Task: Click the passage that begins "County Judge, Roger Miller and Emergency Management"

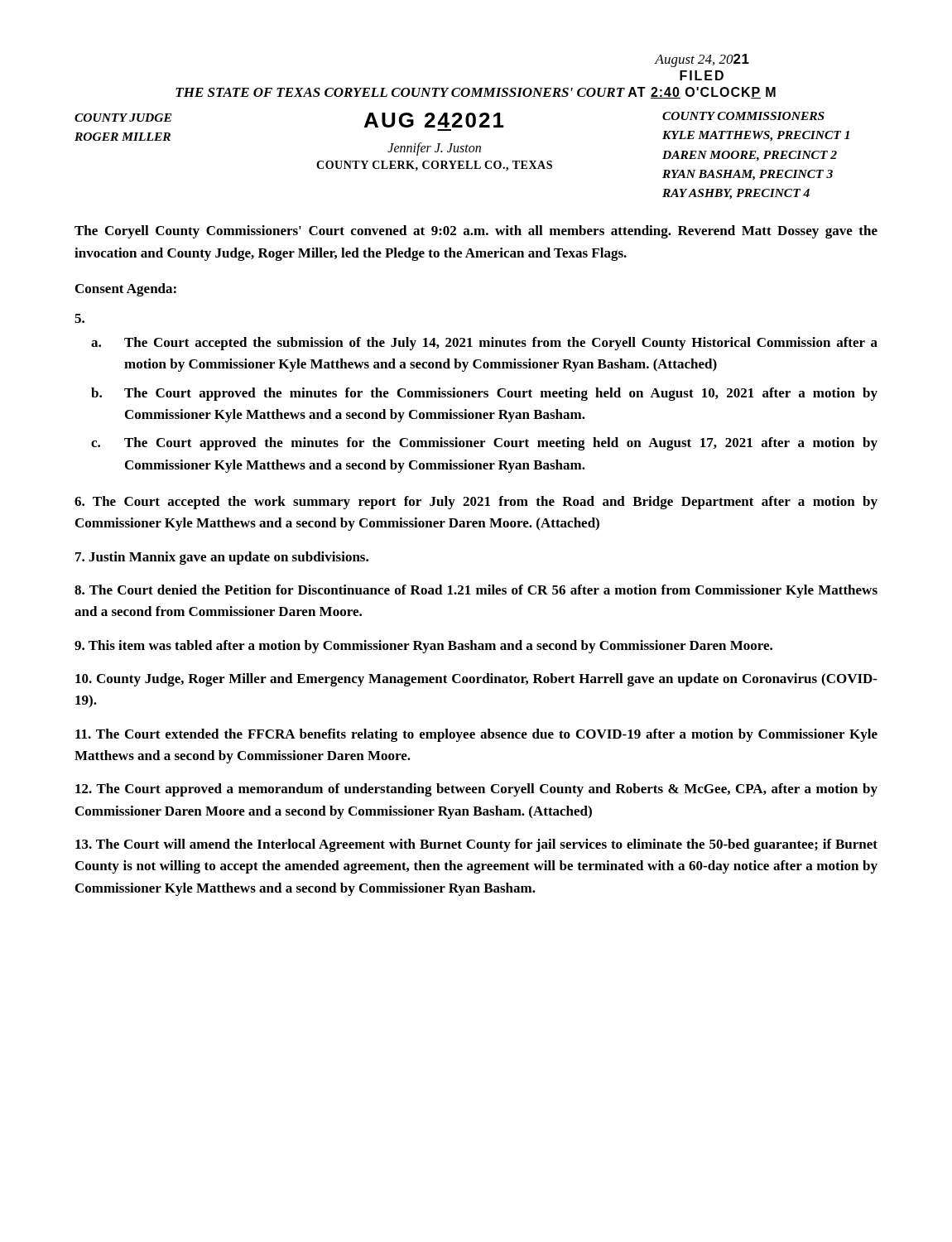Action: pyautogui.click(x=476, y=689)
